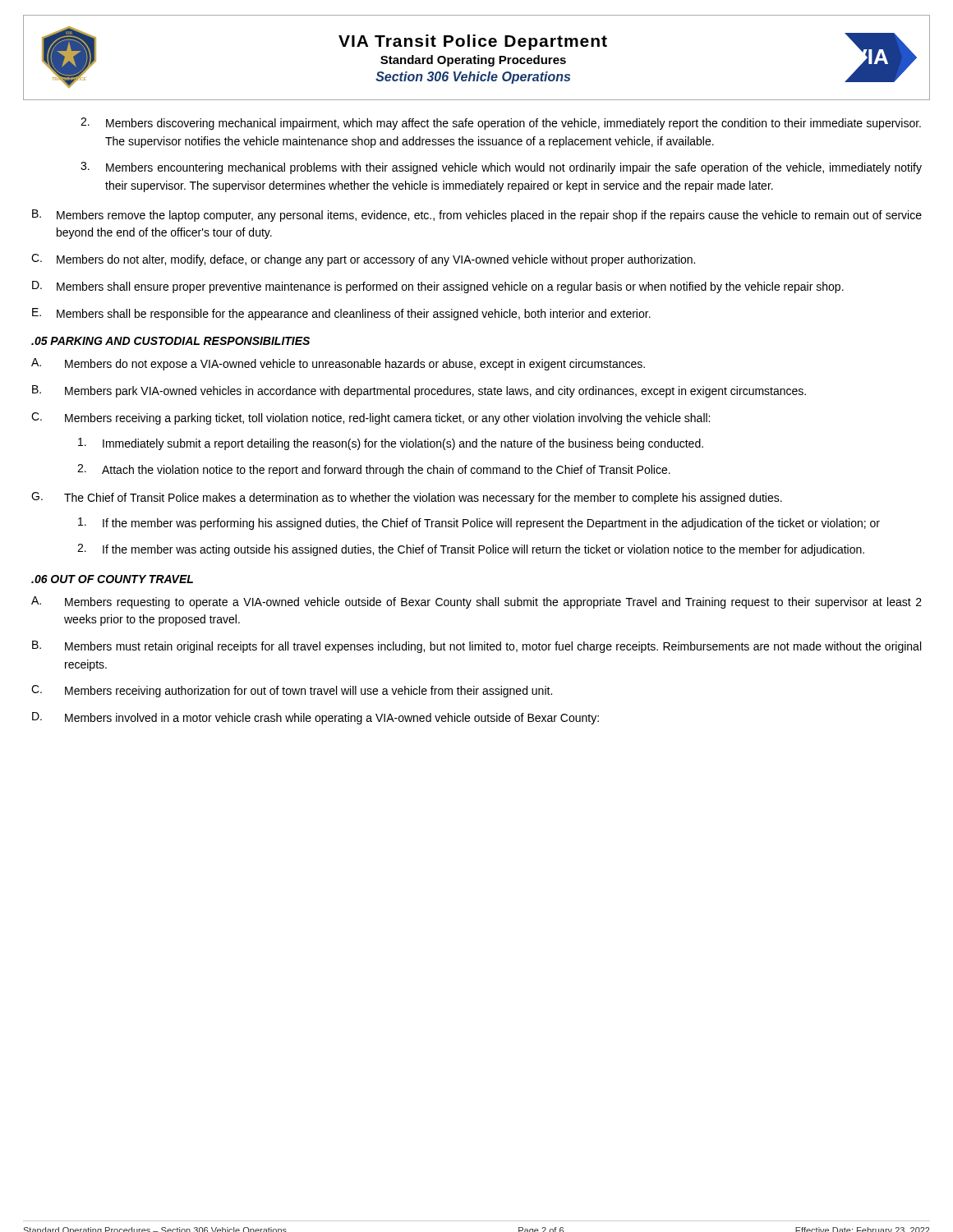Select the region starting "C. Members do not alter, modify, deface,"
This screenshot has height=1232, width=953.
click(476, 260)
